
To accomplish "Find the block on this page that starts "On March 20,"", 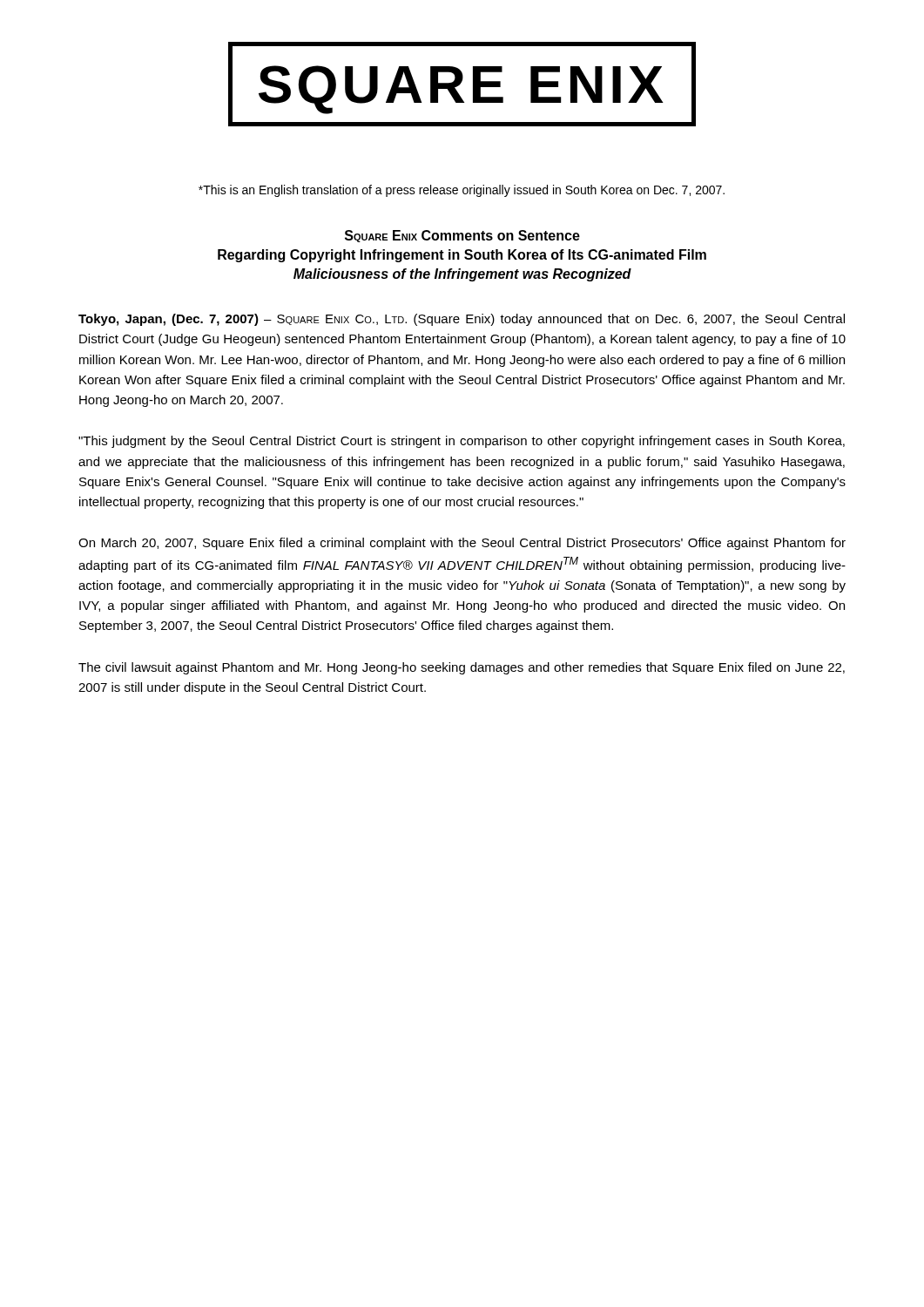I will pos(462,584).
